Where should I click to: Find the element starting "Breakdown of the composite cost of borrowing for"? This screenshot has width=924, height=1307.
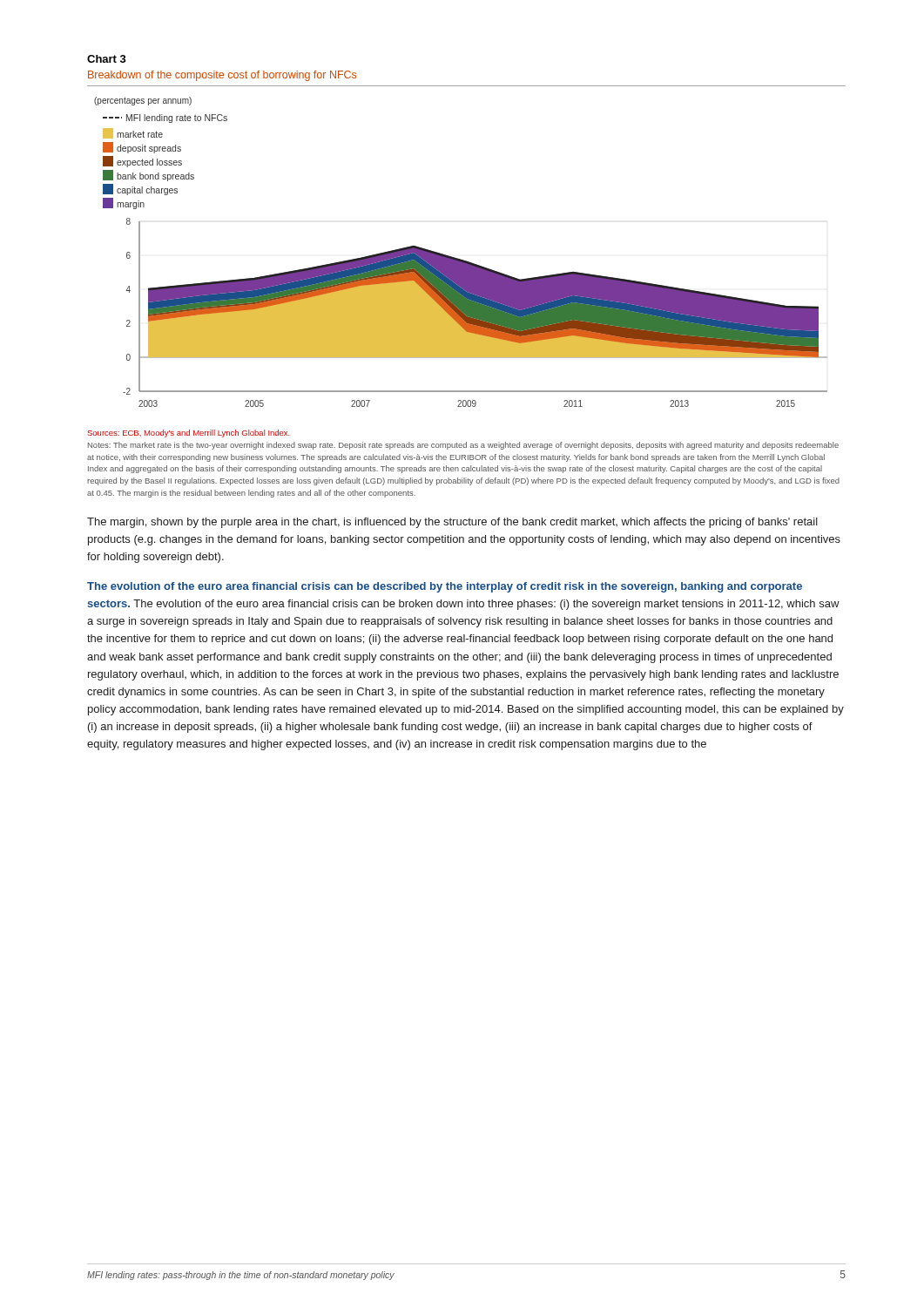(222, 75)
